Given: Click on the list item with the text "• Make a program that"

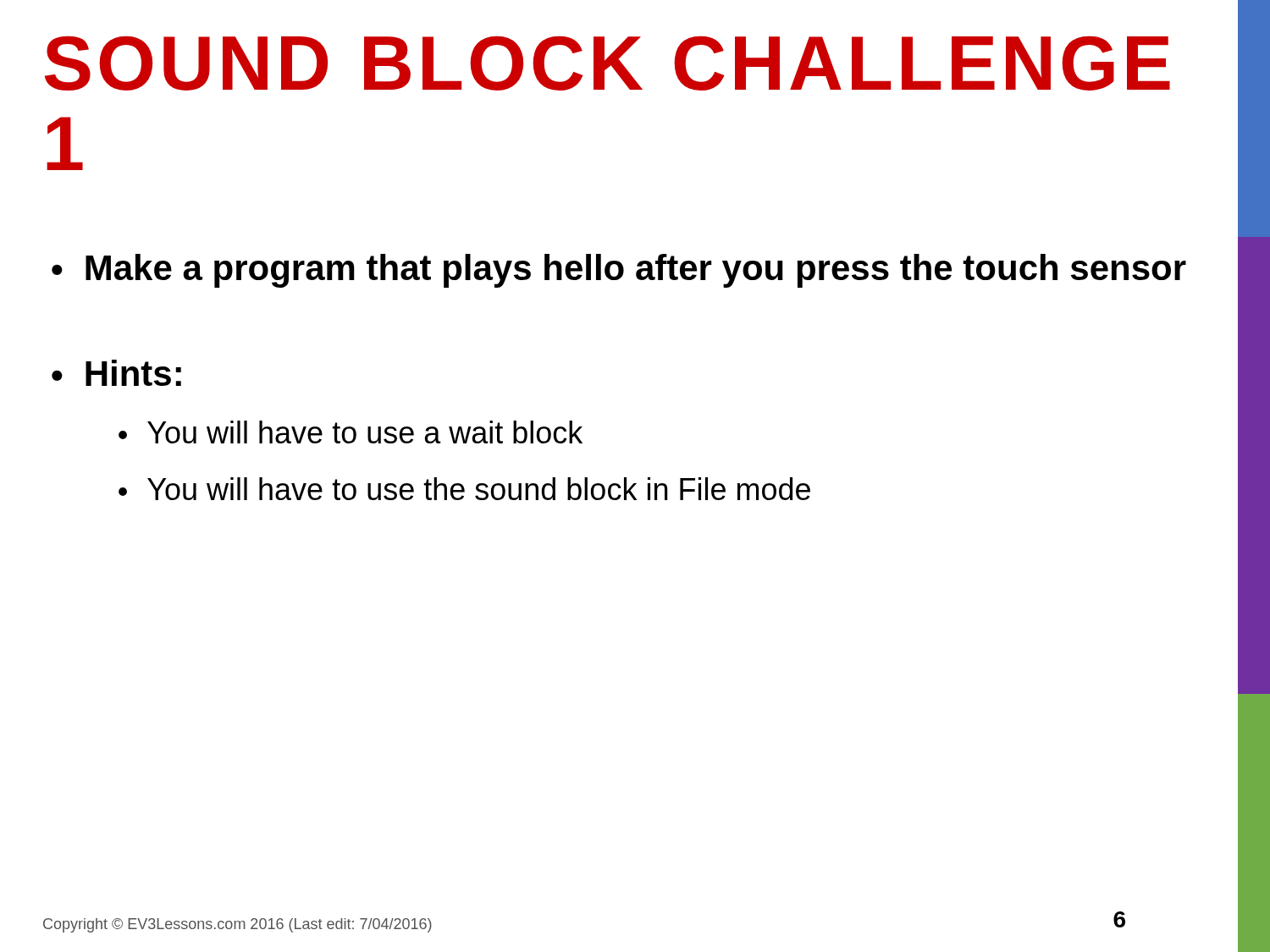Looking at the screenshot, I should point(619,269).
